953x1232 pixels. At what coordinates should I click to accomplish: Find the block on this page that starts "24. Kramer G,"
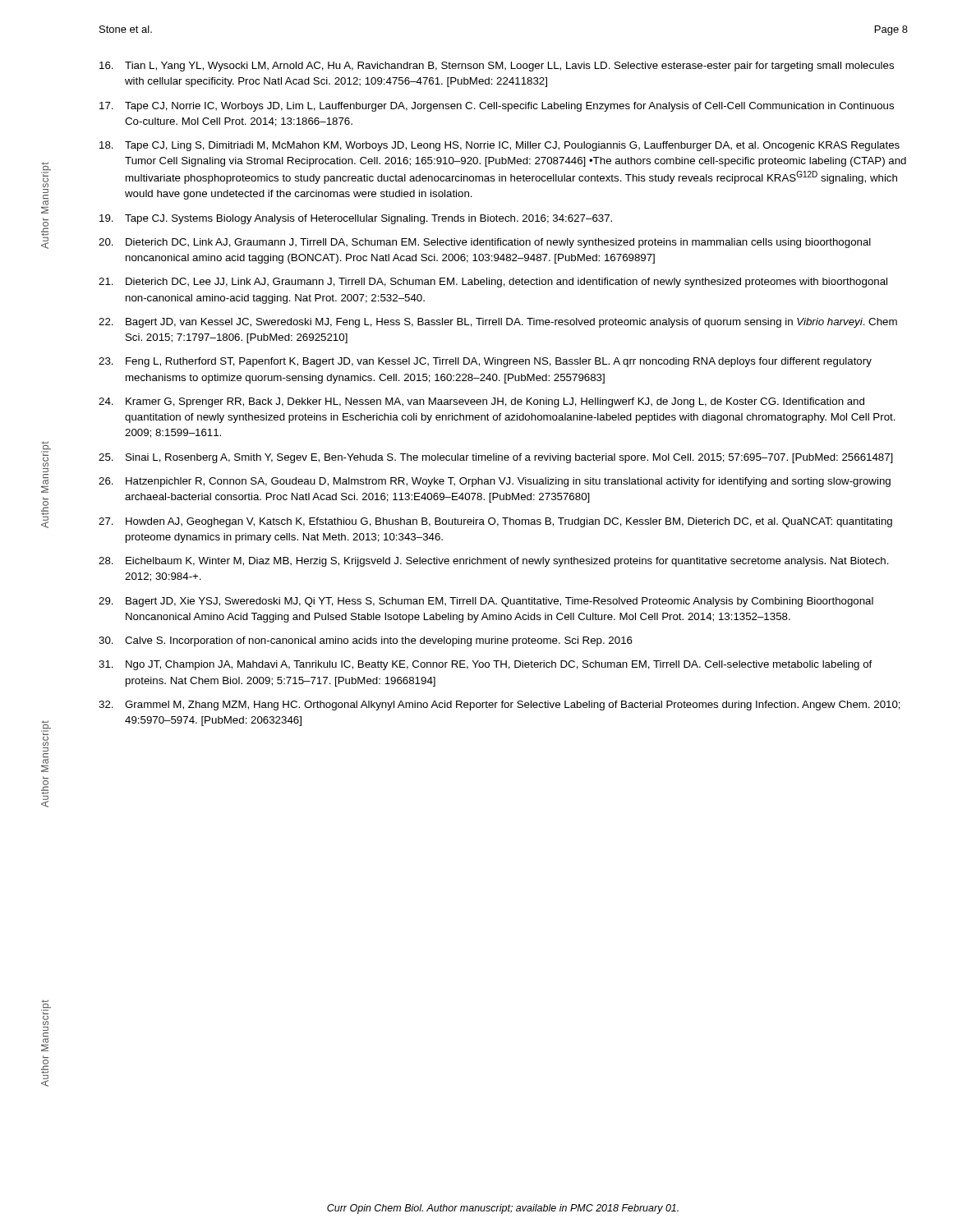click(505, 417)
